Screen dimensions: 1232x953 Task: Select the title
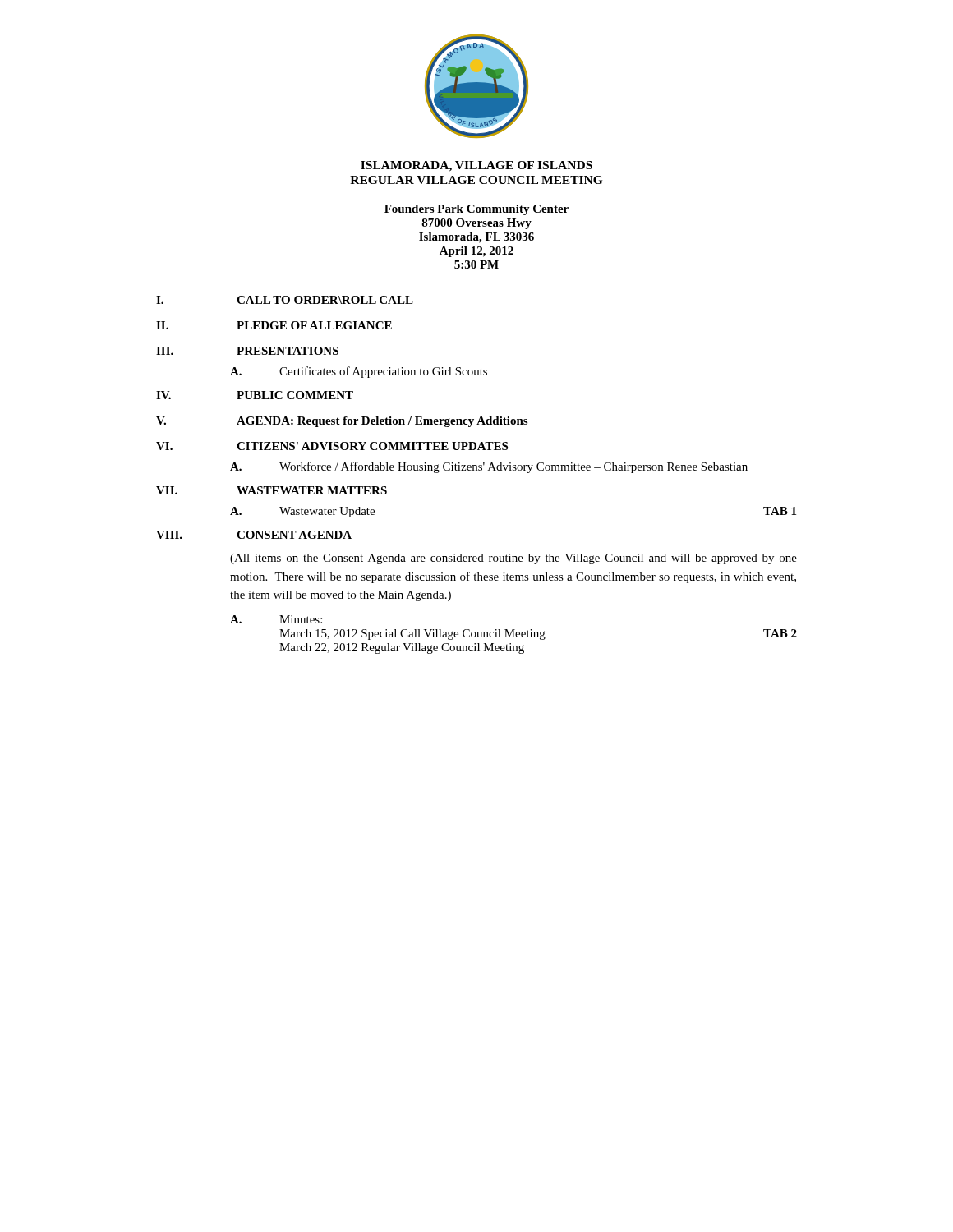point(476,172)
